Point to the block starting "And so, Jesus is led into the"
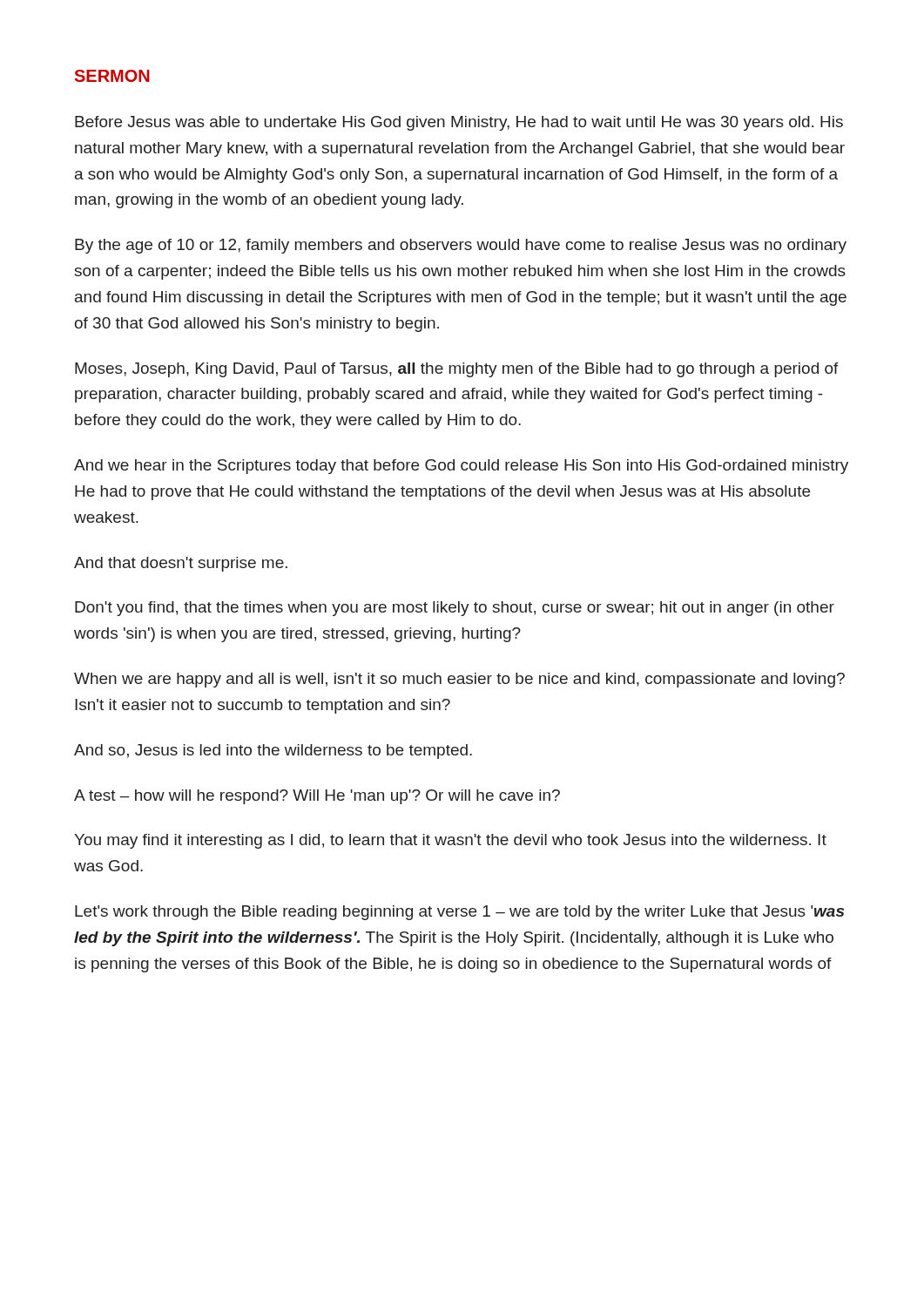Image resolution: width=924 pixels, height=1307 pixels. tap(274, 750)
